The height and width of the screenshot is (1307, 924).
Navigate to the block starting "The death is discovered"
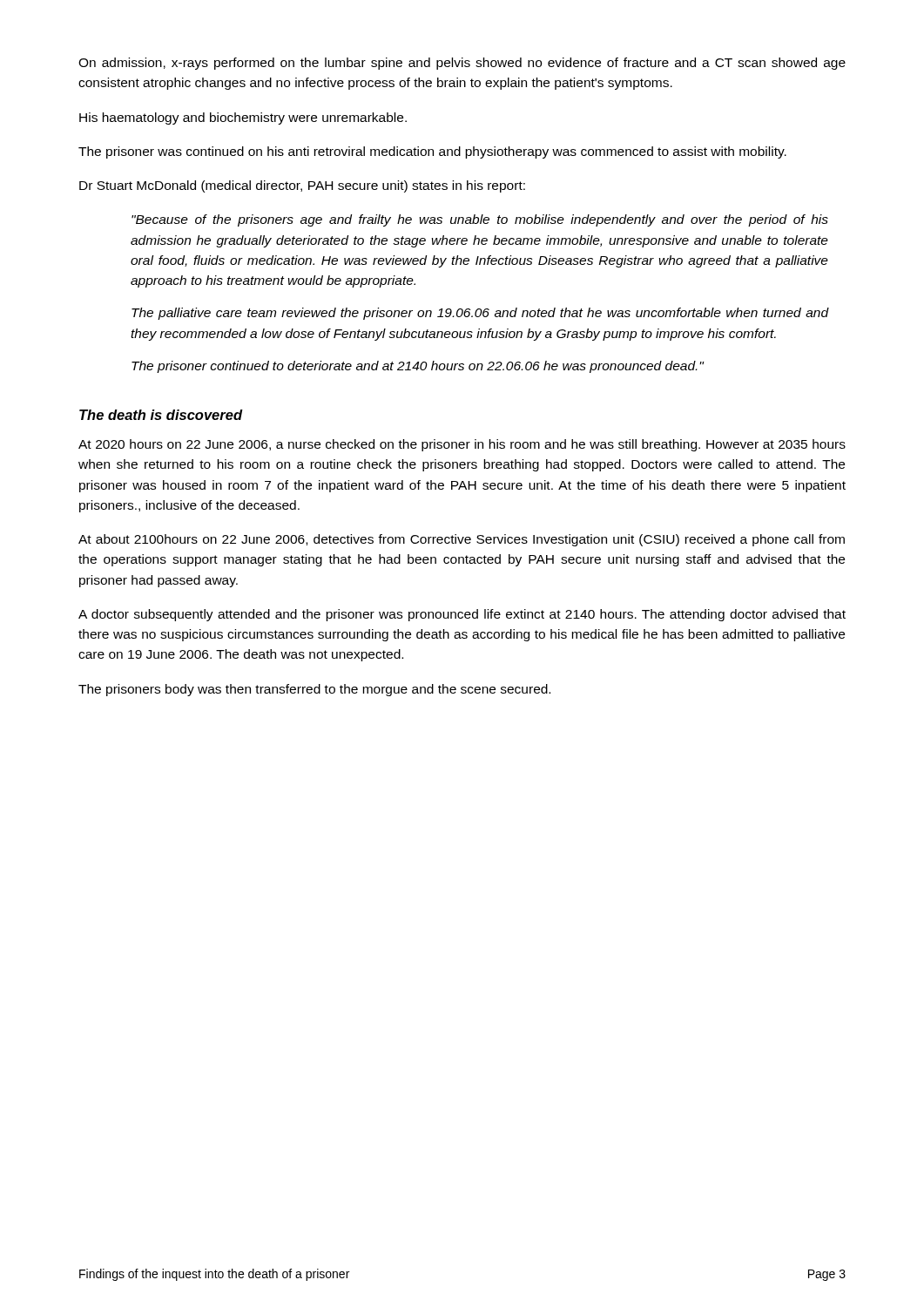click(x=160, y=415)
